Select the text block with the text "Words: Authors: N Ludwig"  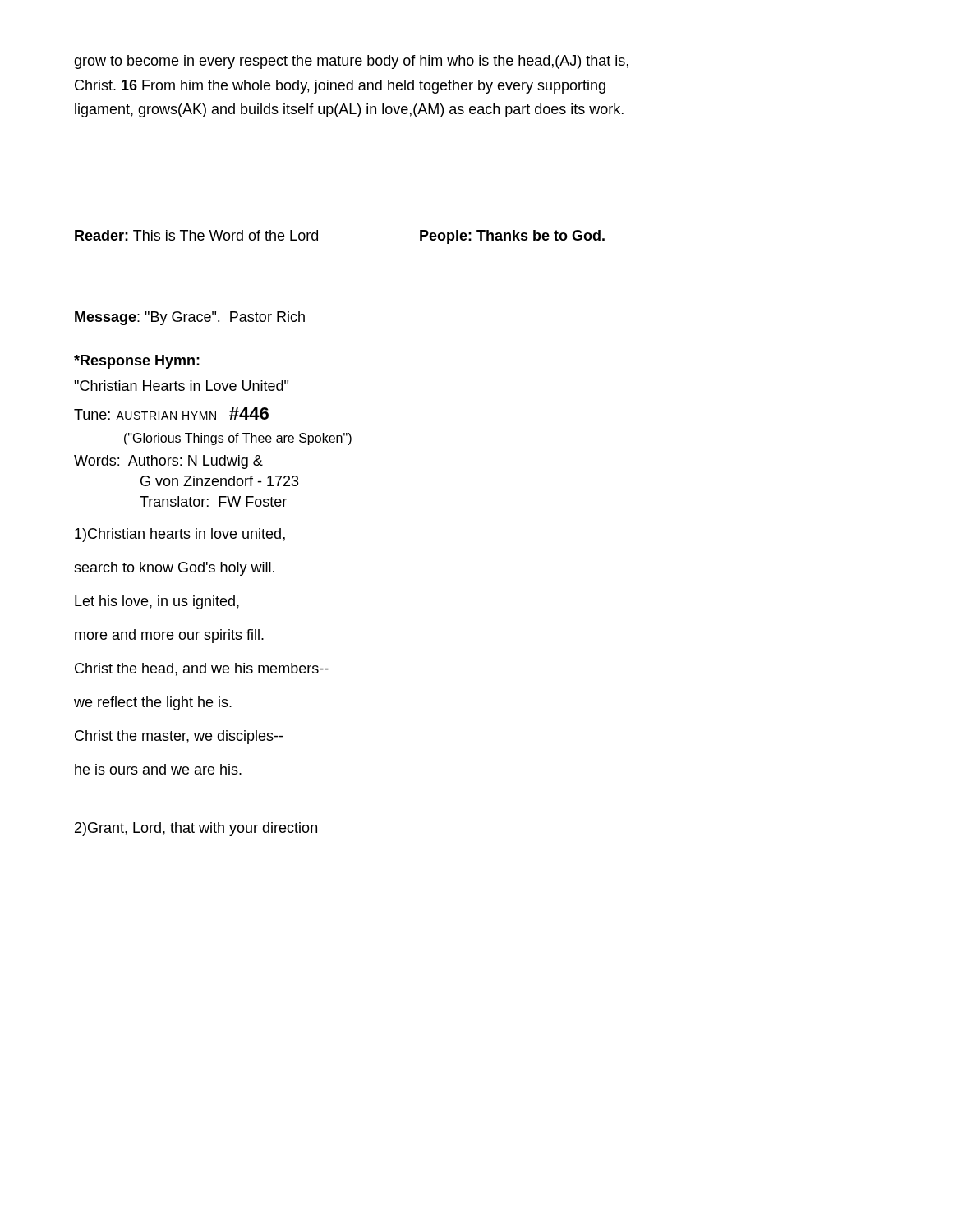(x=168, y=461)
